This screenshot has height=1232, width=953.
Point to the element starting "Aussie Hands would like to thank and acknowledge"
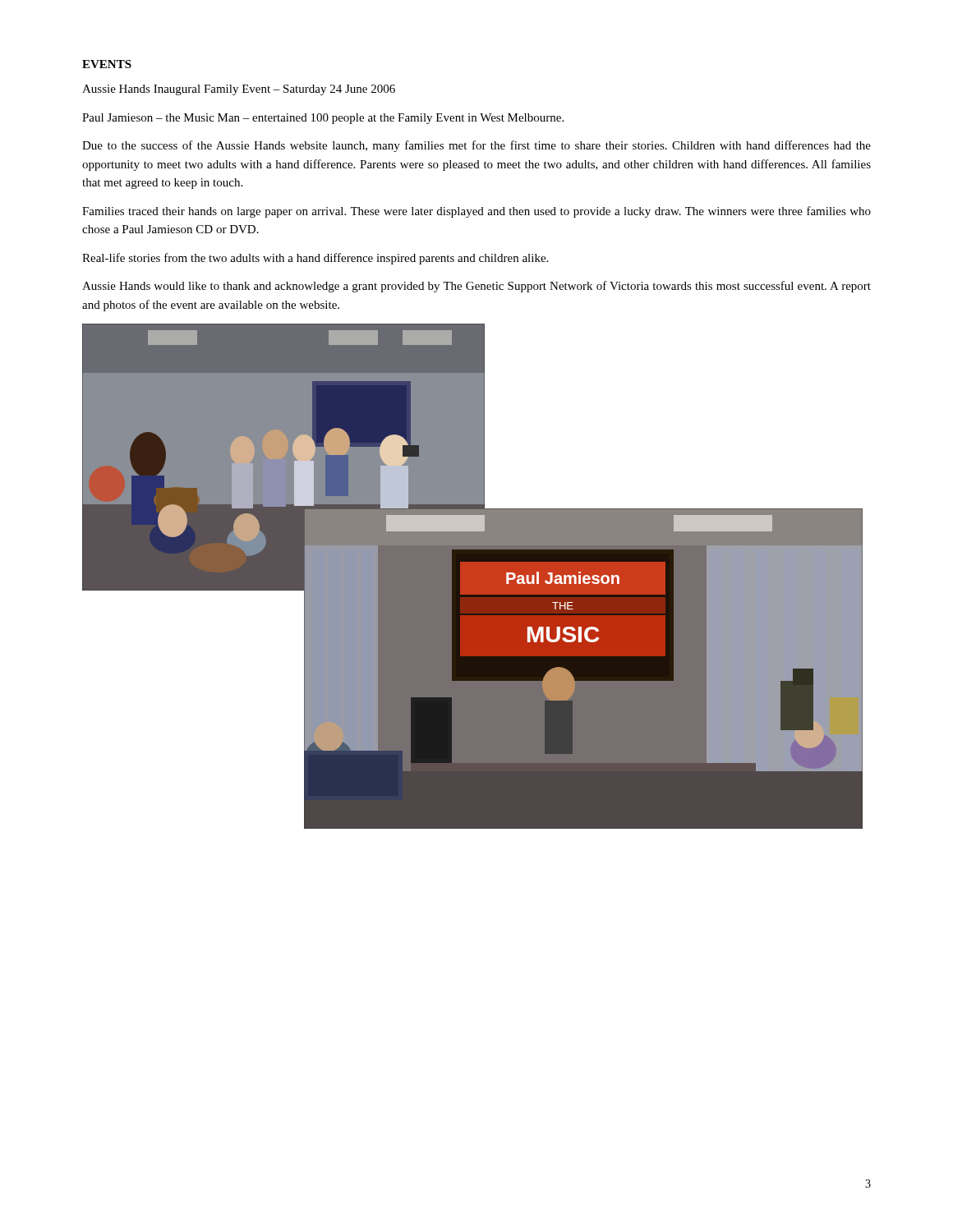[x=476, y=295]
